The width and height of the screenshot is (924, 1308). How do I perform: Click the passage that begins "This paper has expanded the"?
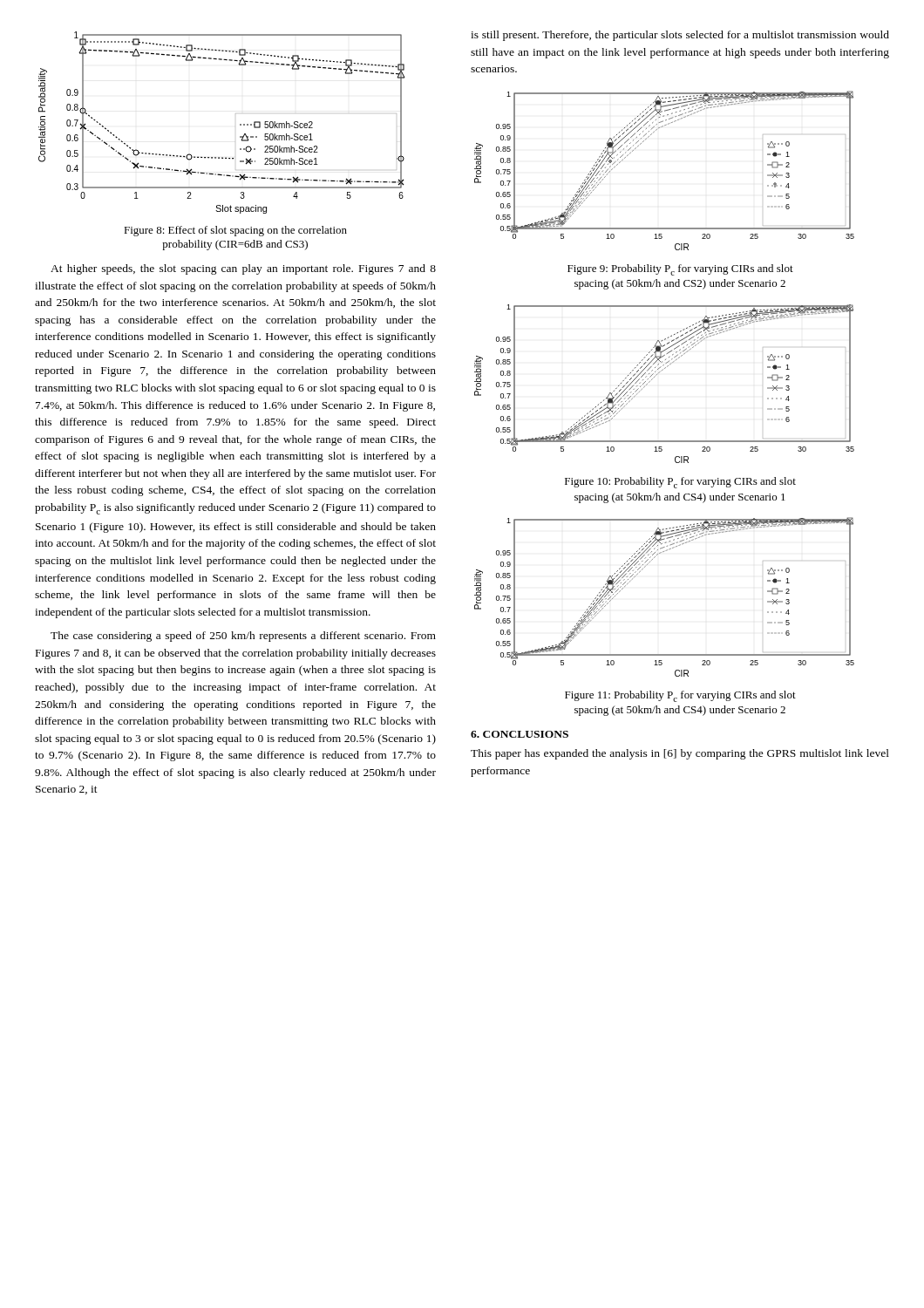pyautogui.click(x=680, y=762)
